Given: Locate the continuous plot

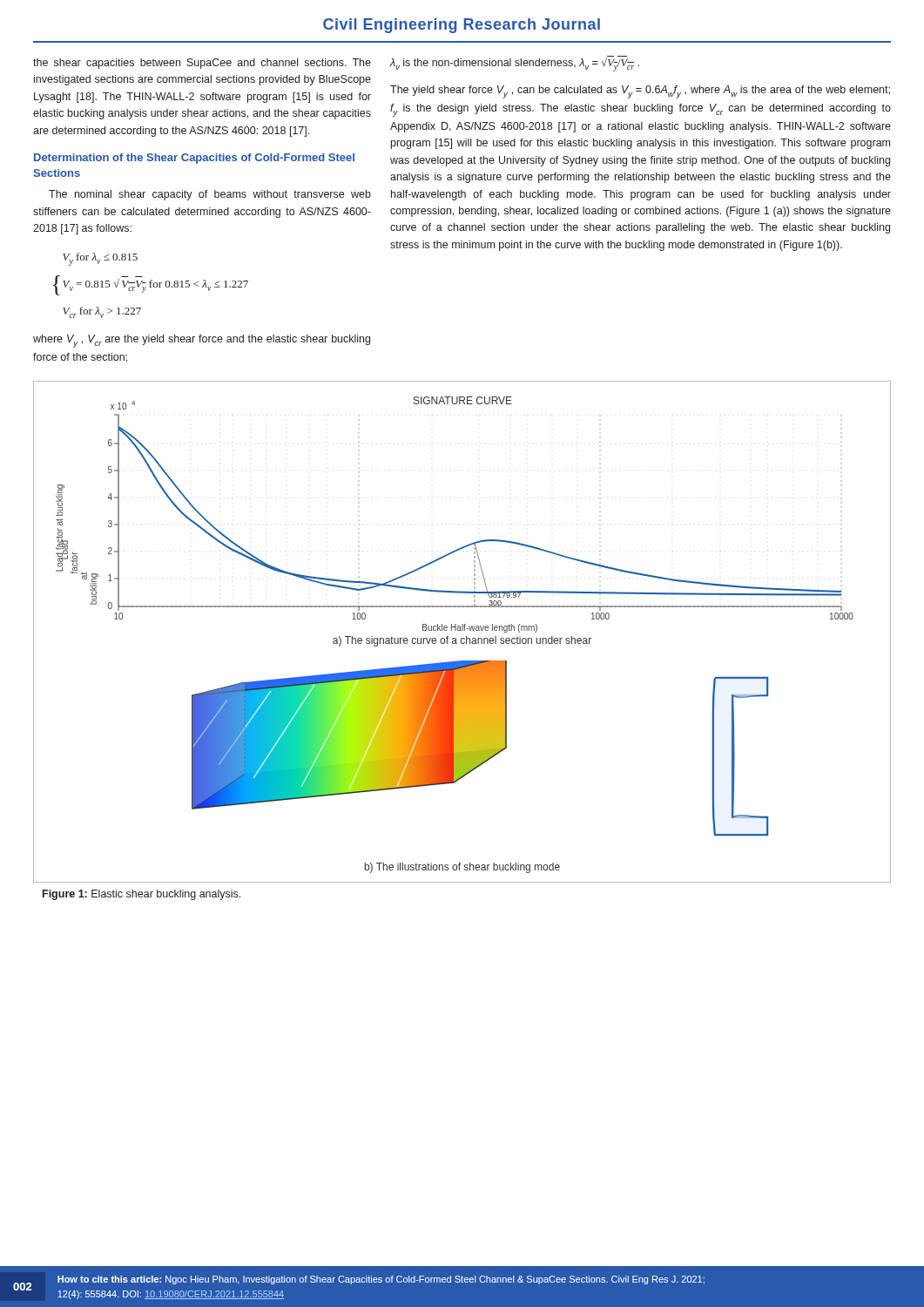Looking at the screenshot, I should coord(462,510).
